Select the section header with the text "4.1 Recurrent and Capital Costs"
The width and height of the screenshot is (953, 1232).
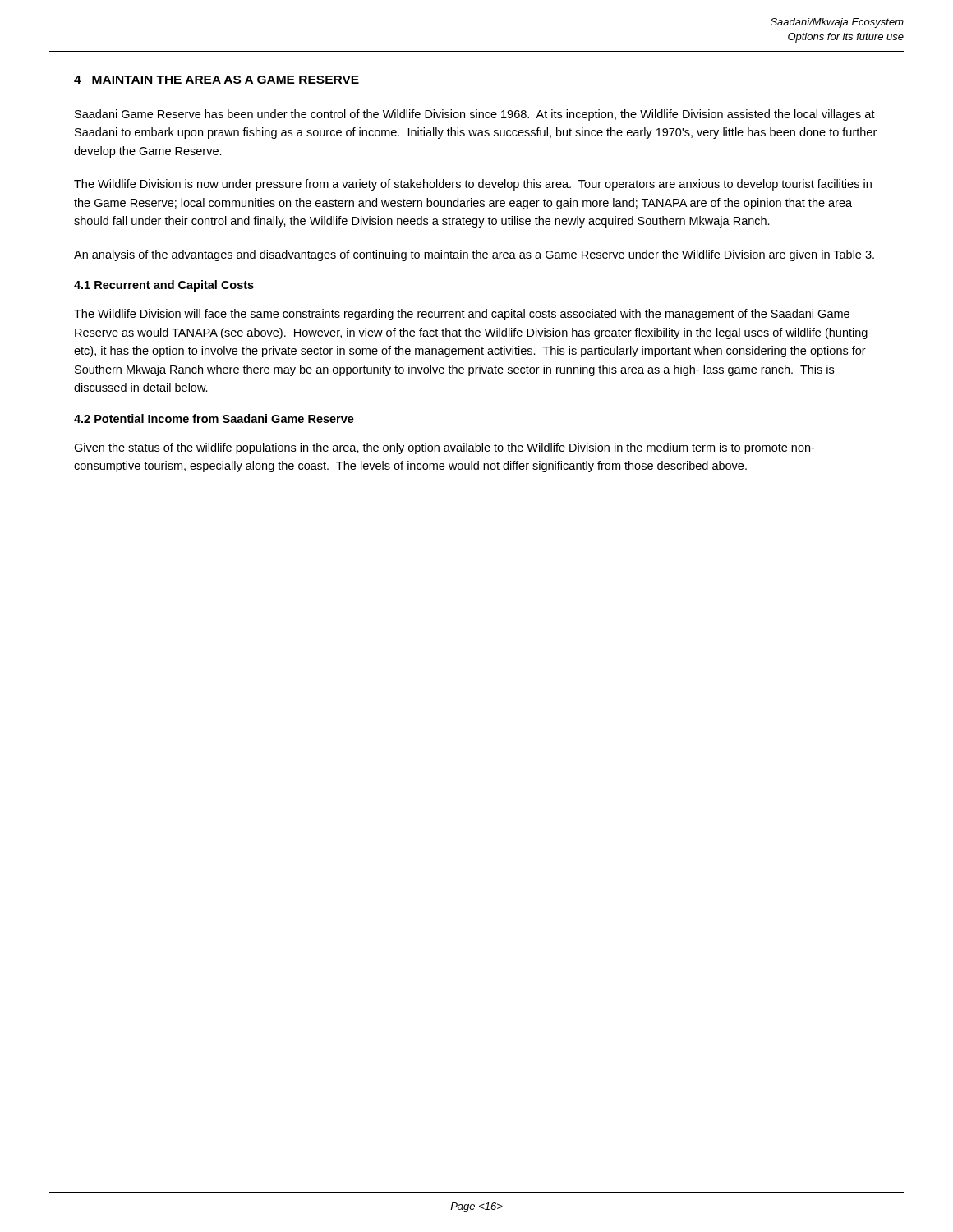coord(164,285)
